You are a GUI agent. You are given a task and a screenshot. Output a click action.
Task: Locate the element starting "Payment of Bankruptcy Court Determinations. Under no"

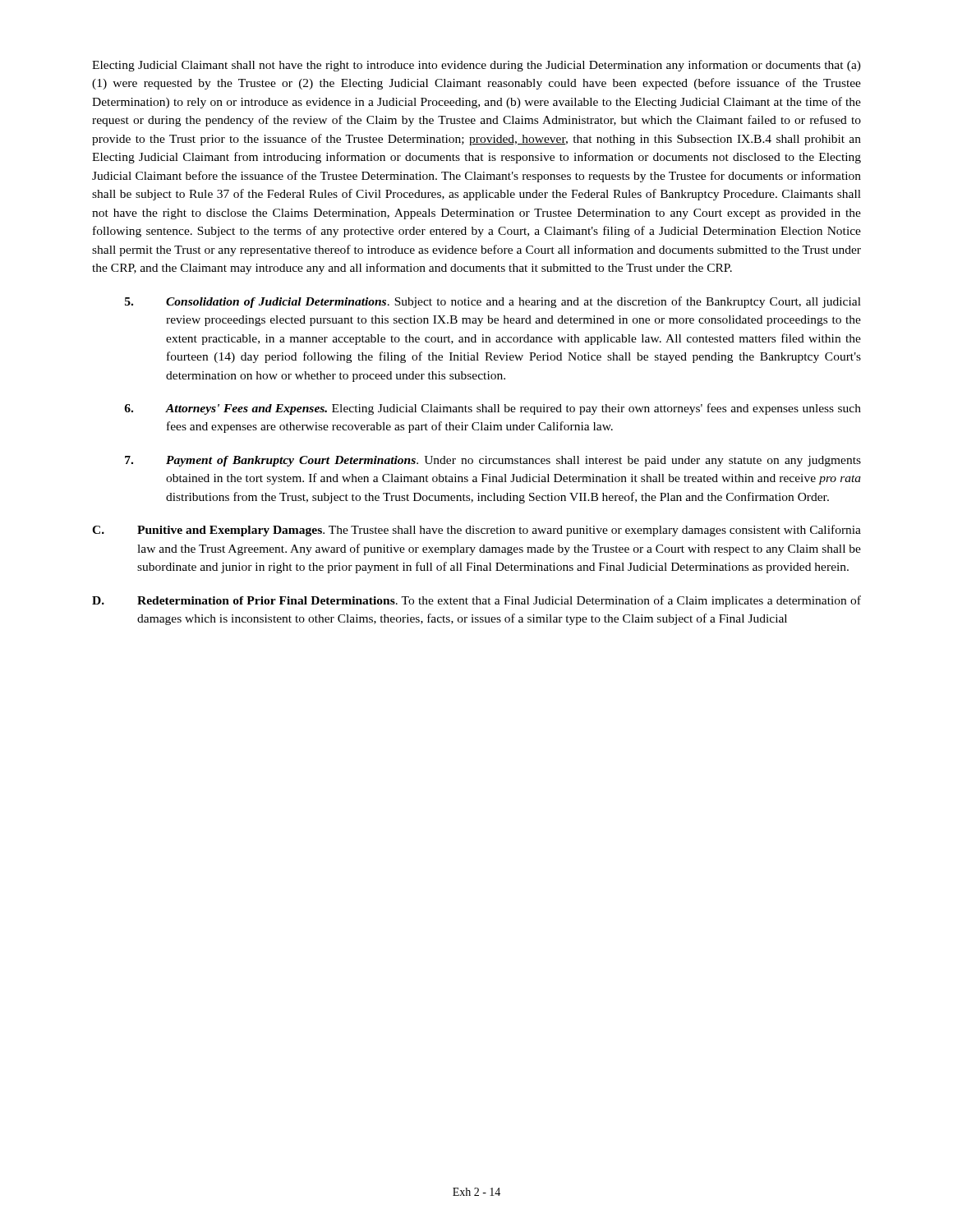(x=476, y=479)
